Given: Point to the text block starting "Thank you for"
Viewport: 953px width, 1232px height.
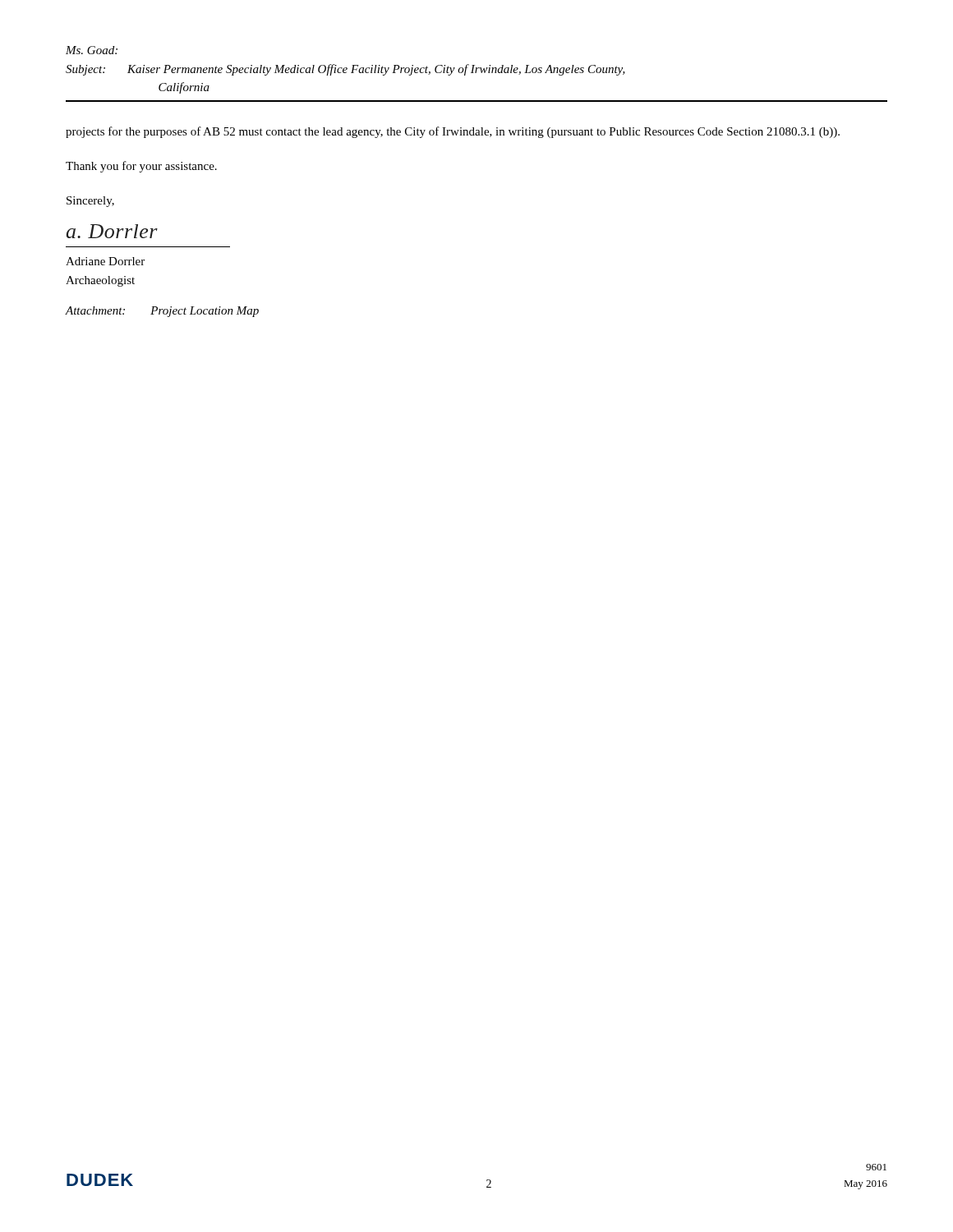Looking at the screenshot, I should pyautogui.click(x=142, y=166).
